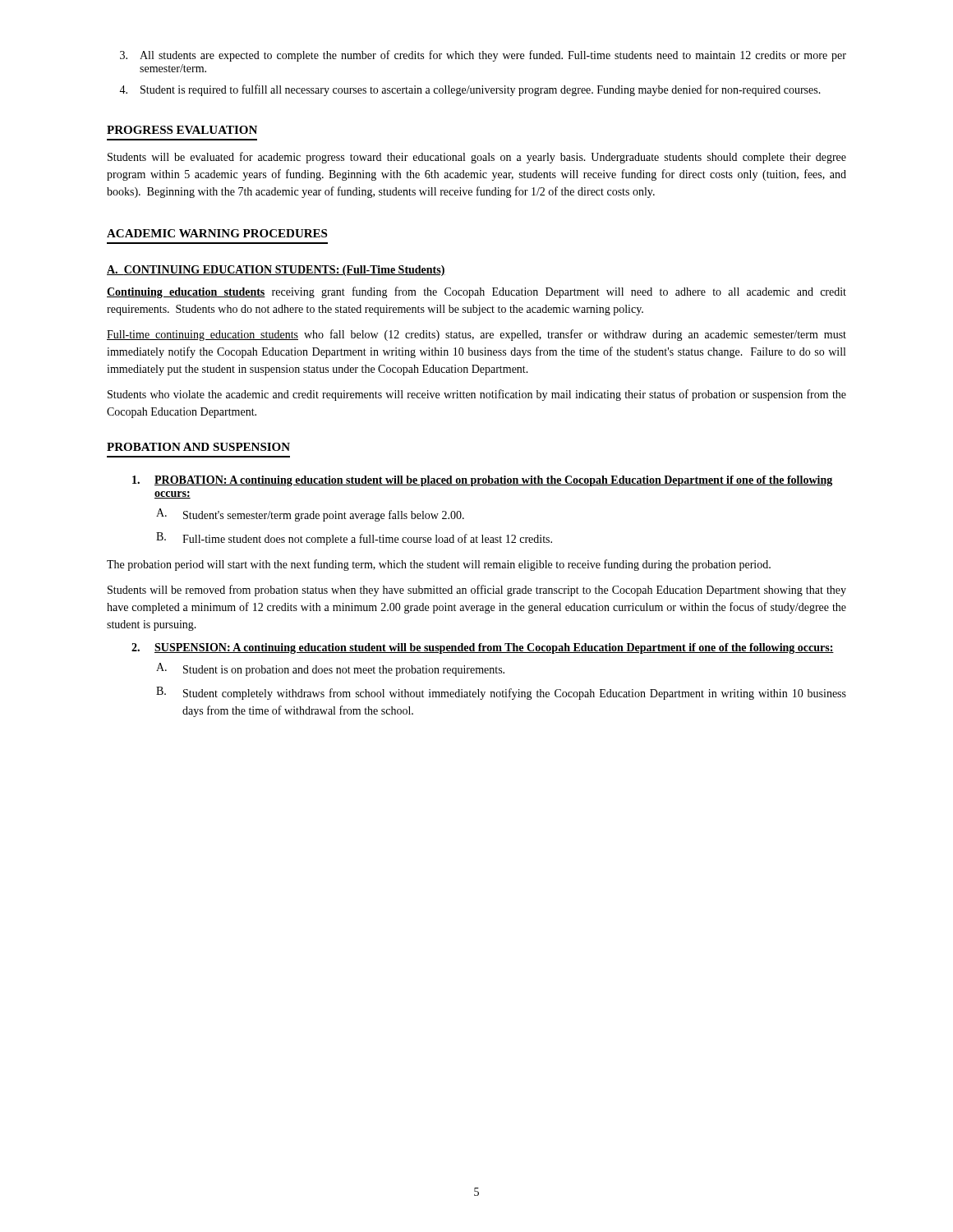This screenshot has height=1232, width=953.
Task: Point to the text block starting "Full-time continuing education students"
Action: click(x=476, y=352)
